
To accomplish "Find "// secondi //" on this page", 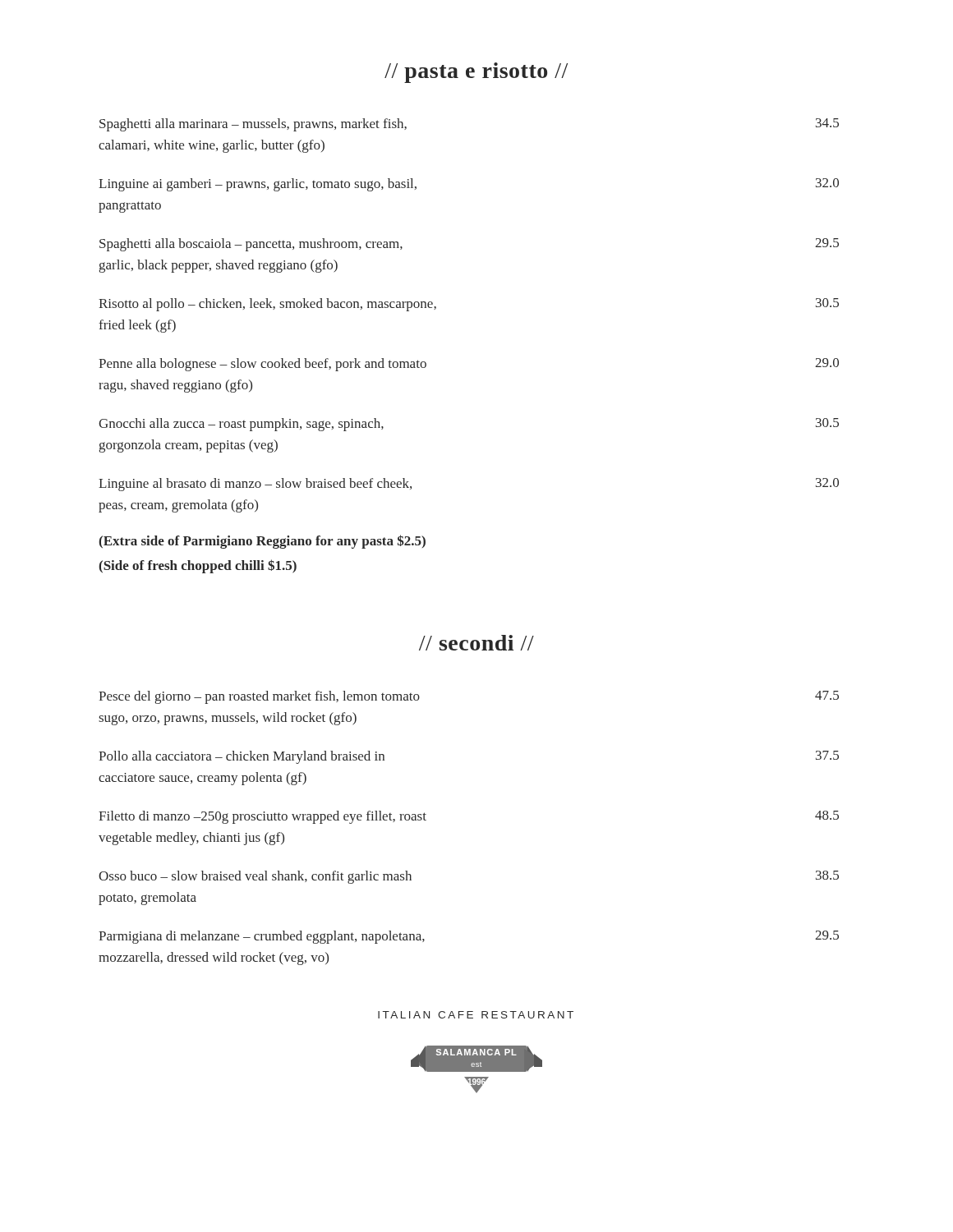I will pyautogui.click(x=476, y=643).
